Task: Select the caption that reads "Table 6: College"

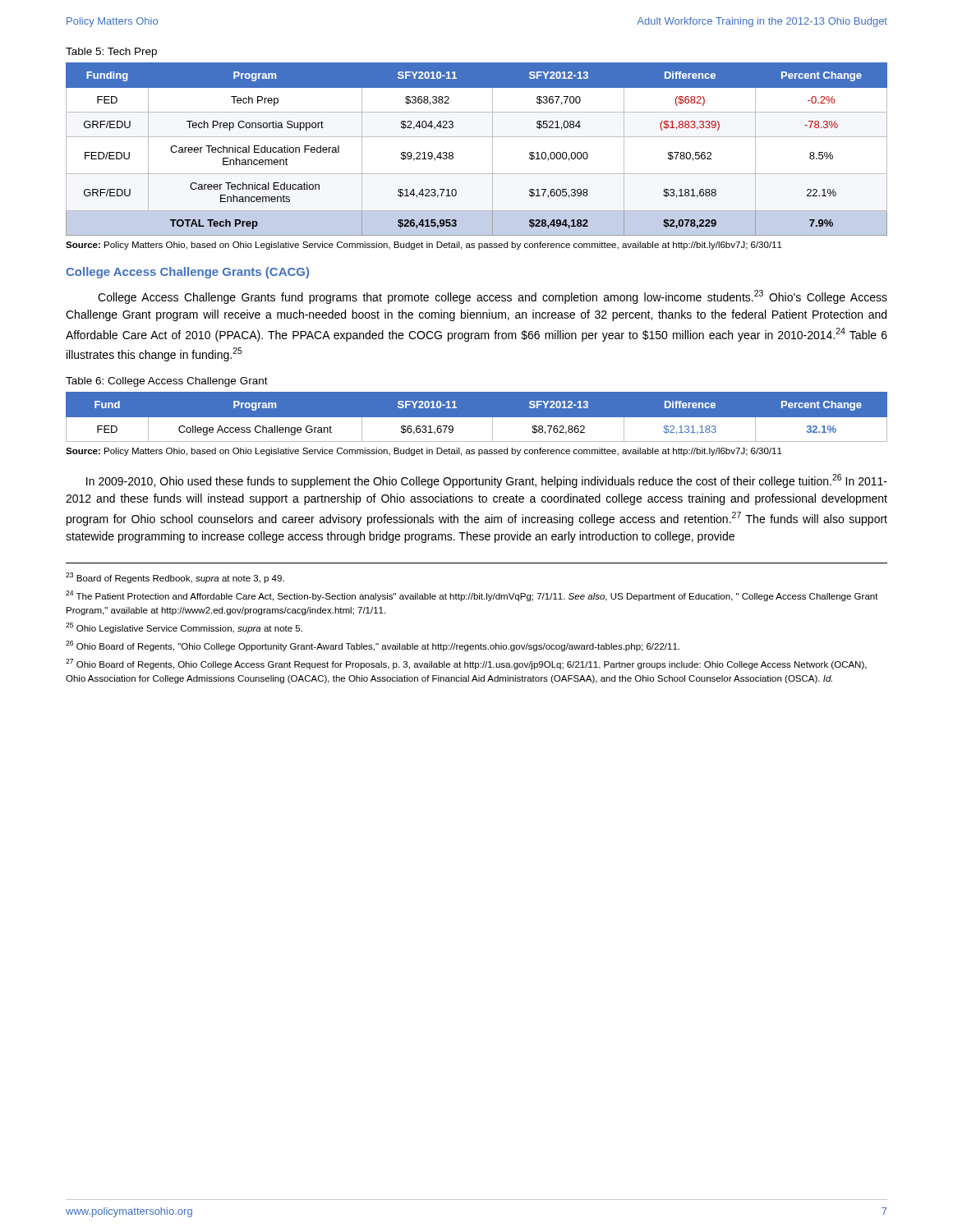Action: (x=167, y=380)
